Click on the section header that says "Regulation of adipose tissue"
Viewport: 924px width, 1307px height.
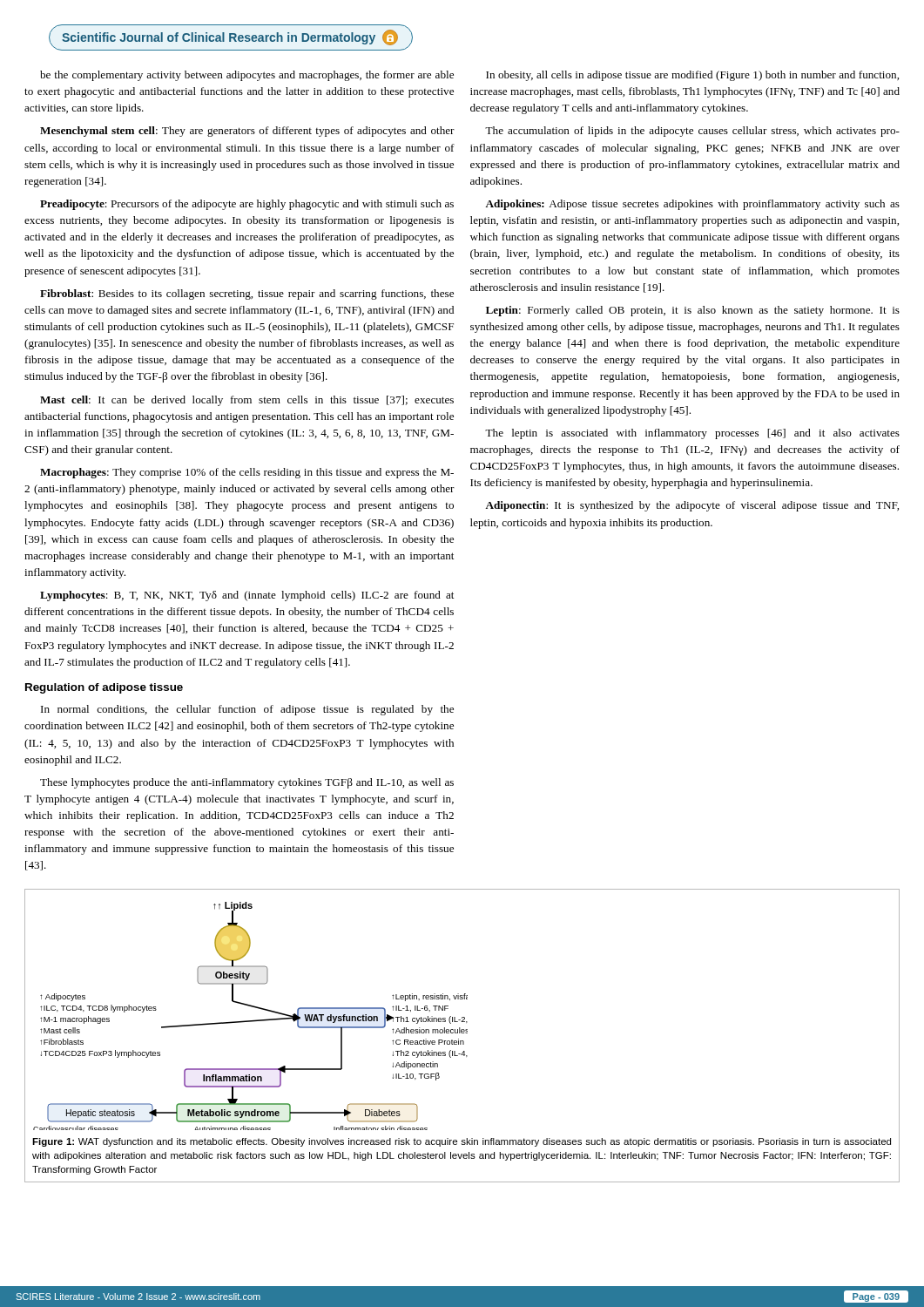point(104,688)
